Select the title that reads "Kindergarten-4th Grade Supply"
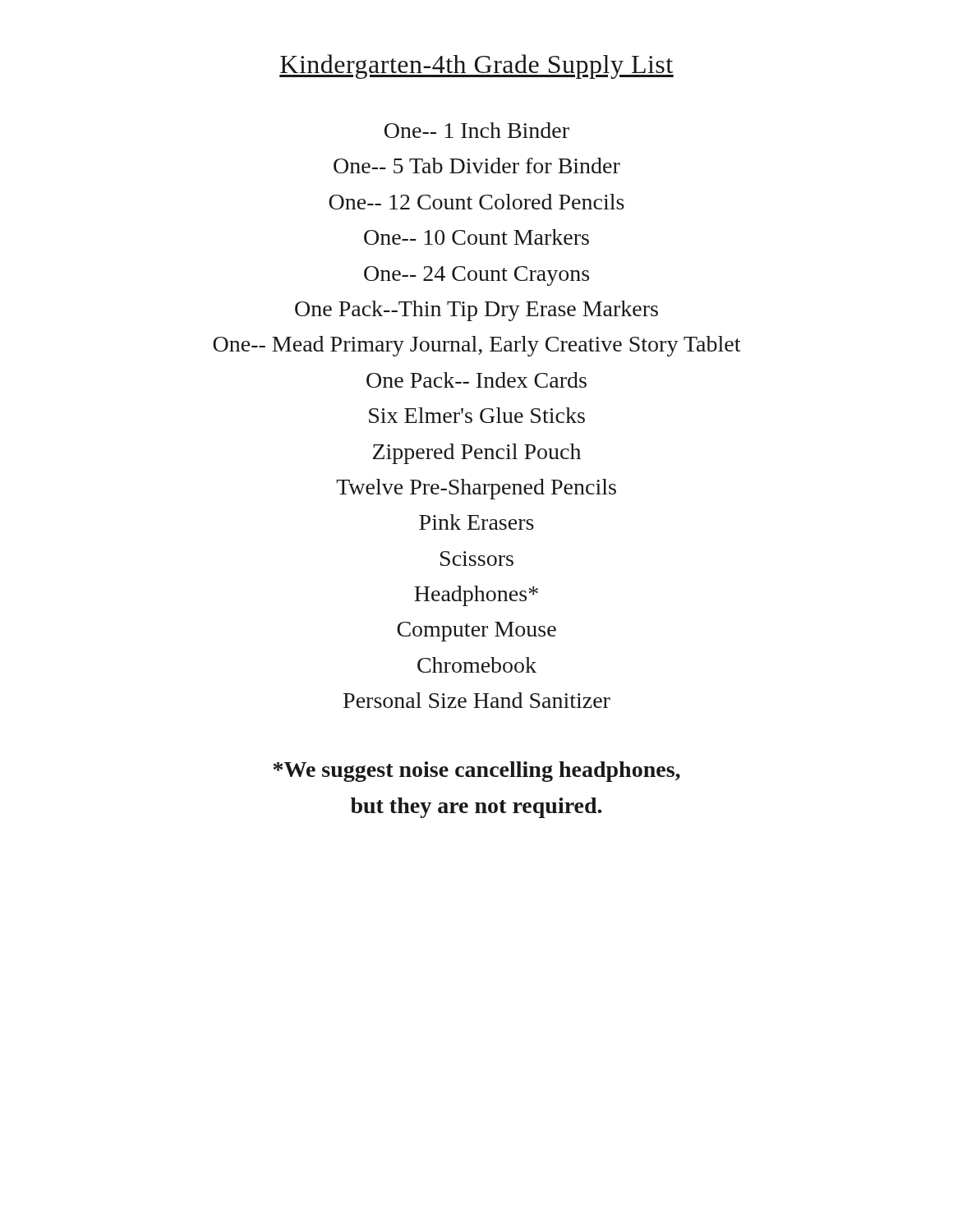 point(476,64)
